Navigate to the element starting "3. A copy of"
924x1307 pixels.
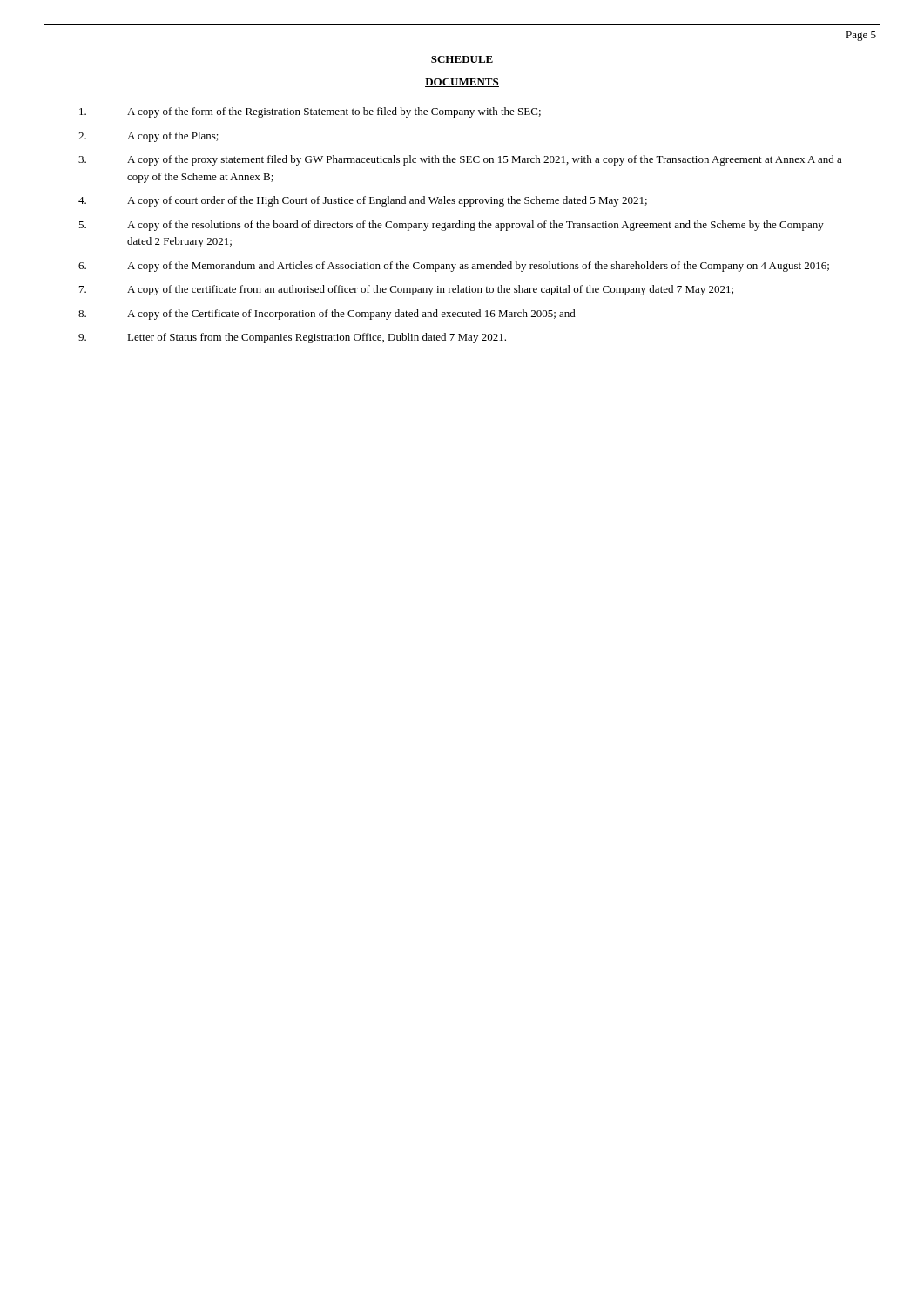[462, 168]
